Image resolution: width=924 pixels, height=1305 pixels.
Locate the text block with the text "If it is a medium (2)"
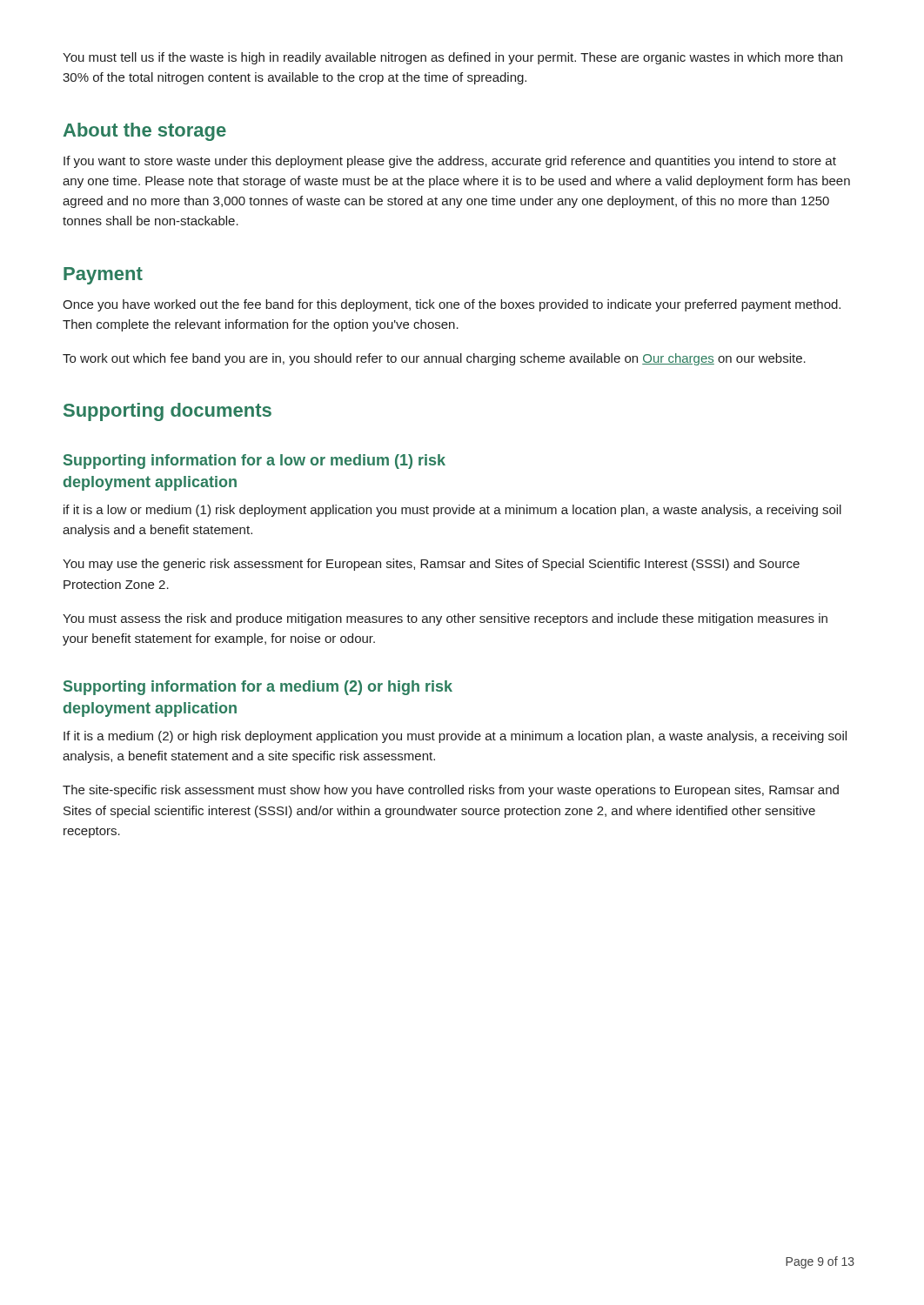(455, 746)
